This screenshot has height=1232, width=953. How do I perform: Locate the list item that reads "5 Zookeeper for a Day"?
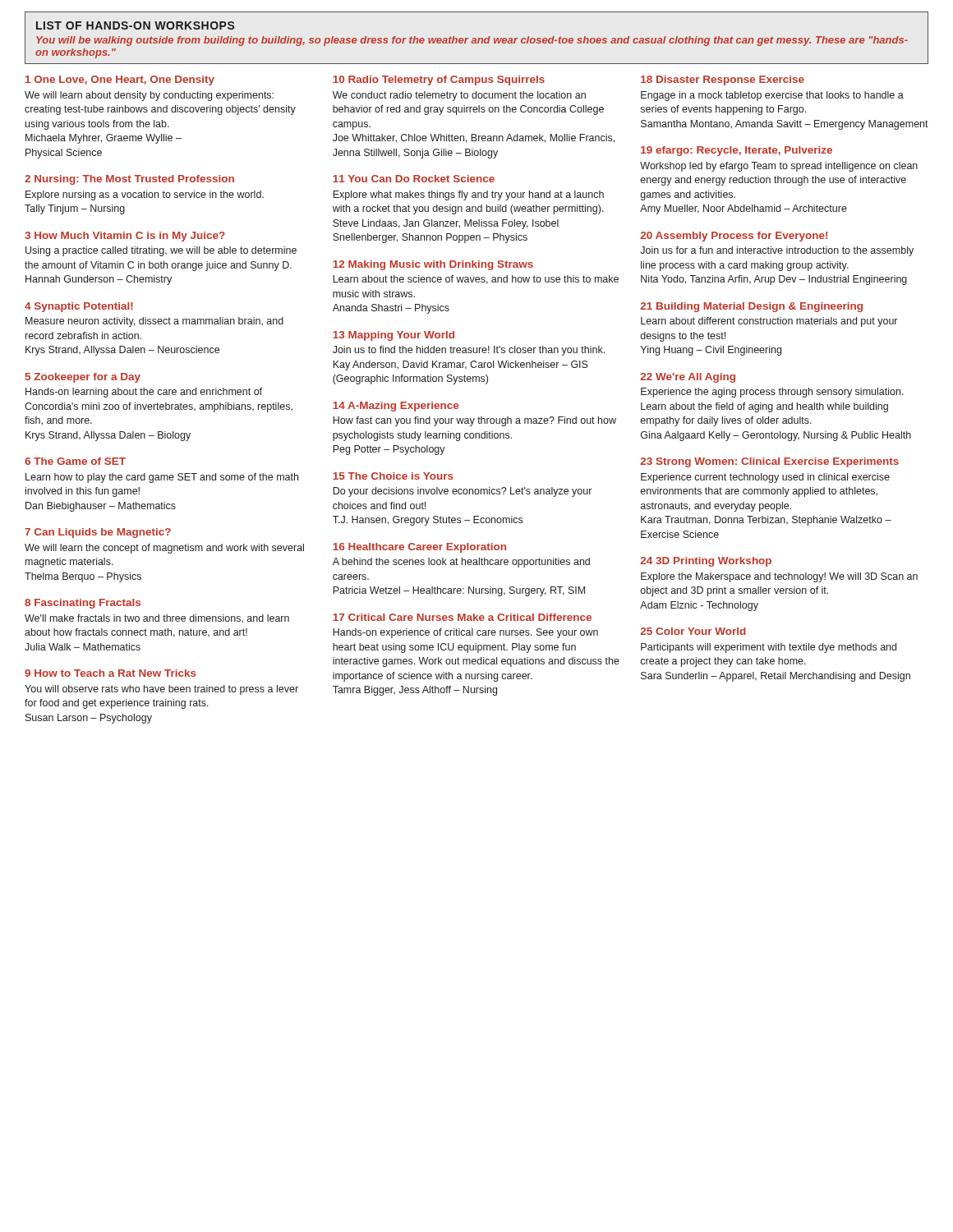169,406
